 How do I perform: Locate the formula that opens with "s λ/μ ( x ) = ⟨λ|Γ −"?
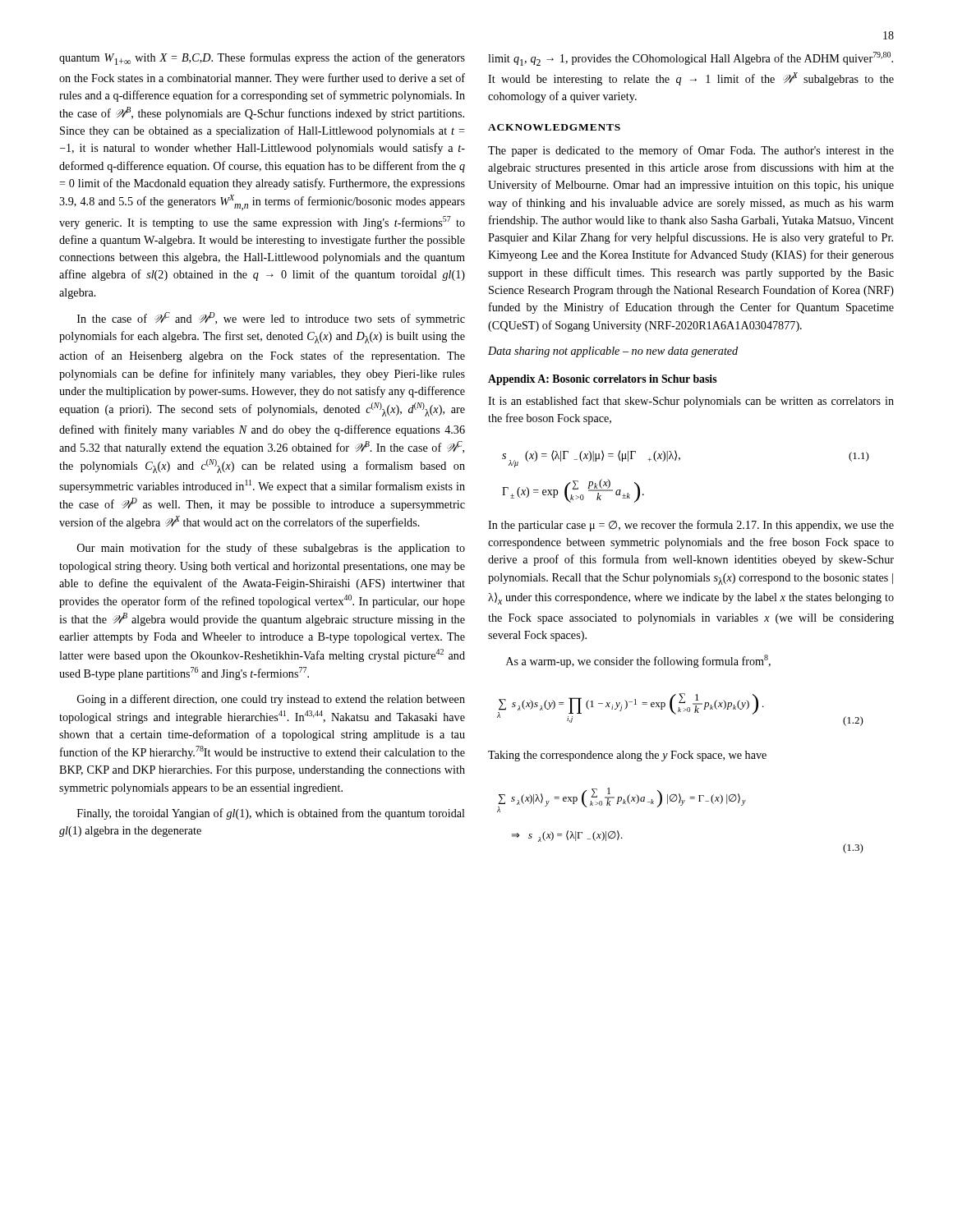coord(593,459)
